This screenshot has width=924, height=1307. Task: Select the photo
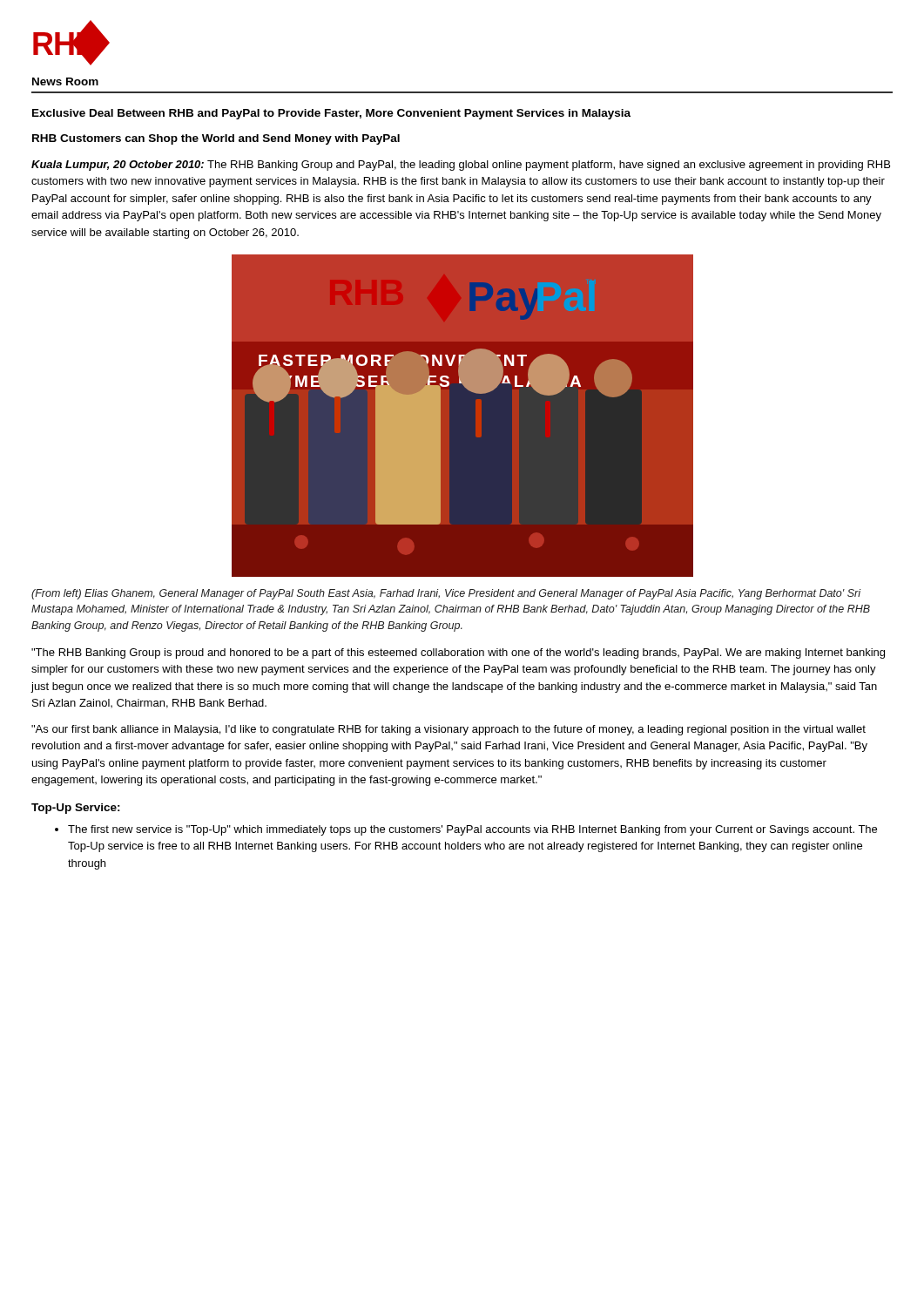tap(462, 416)
